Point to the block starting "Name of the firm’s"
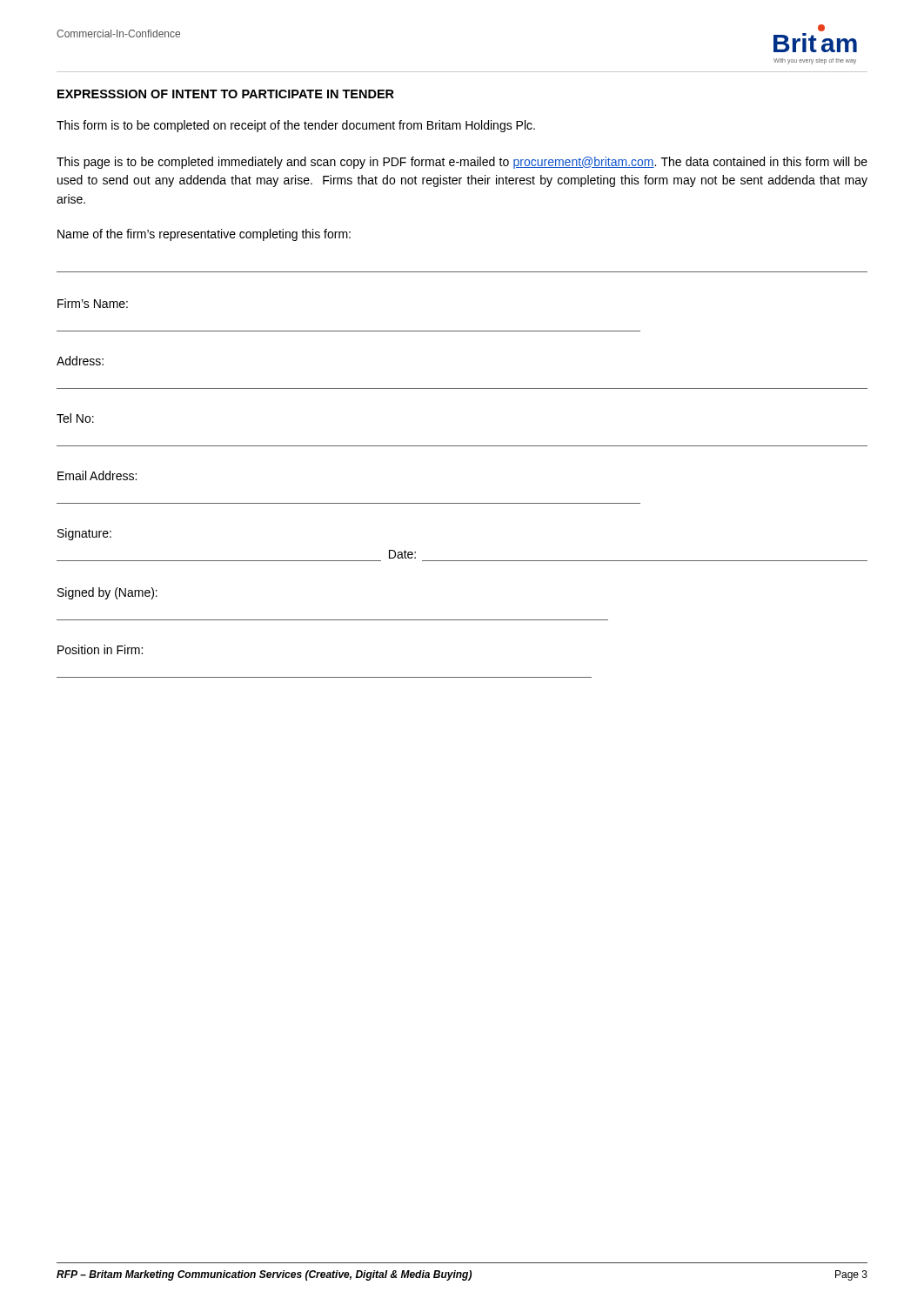This screenshot has height=1305, width=924. [x=204, y=234]
